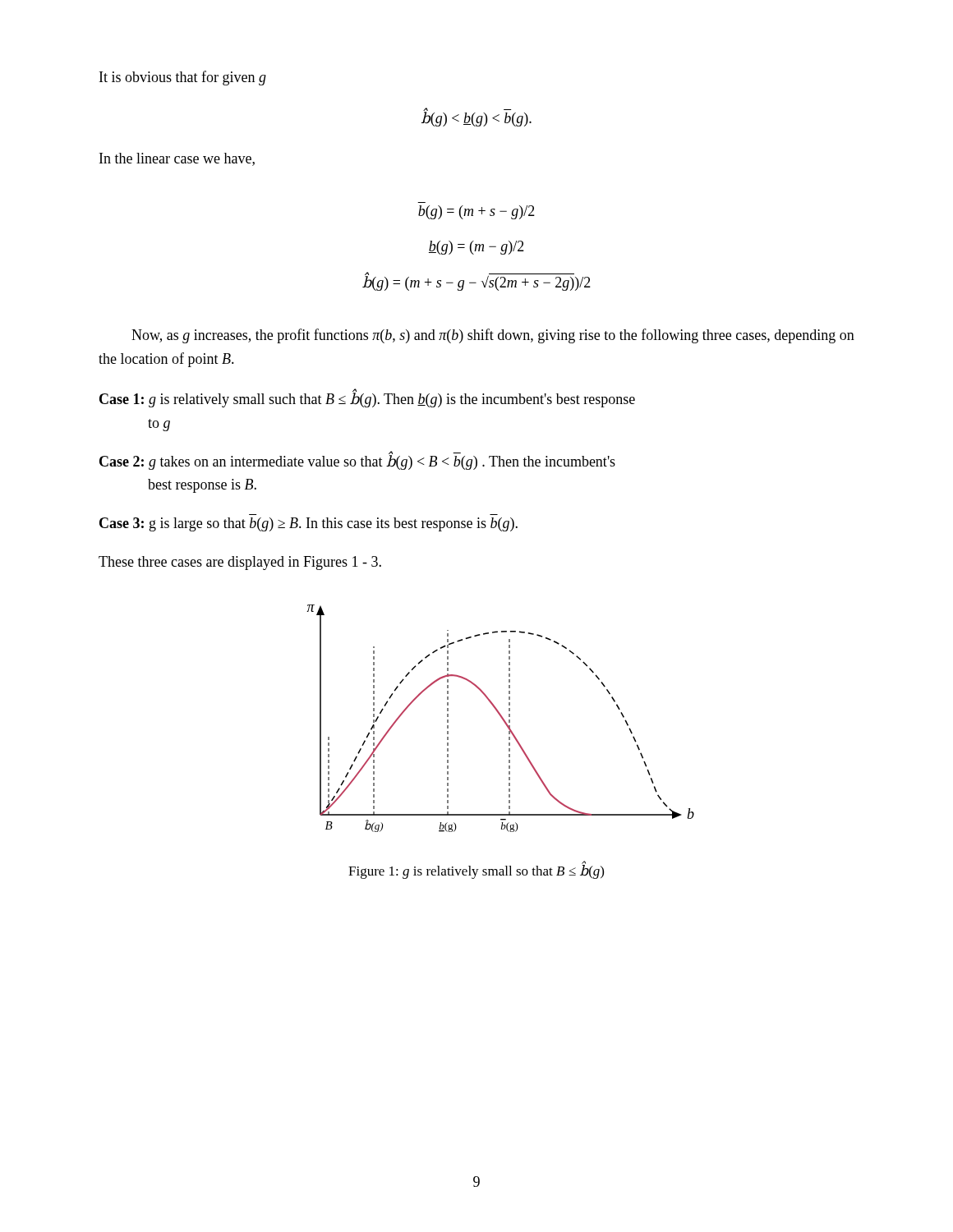
Task: Locate the continuous plot
Action: tap(476, 726)
